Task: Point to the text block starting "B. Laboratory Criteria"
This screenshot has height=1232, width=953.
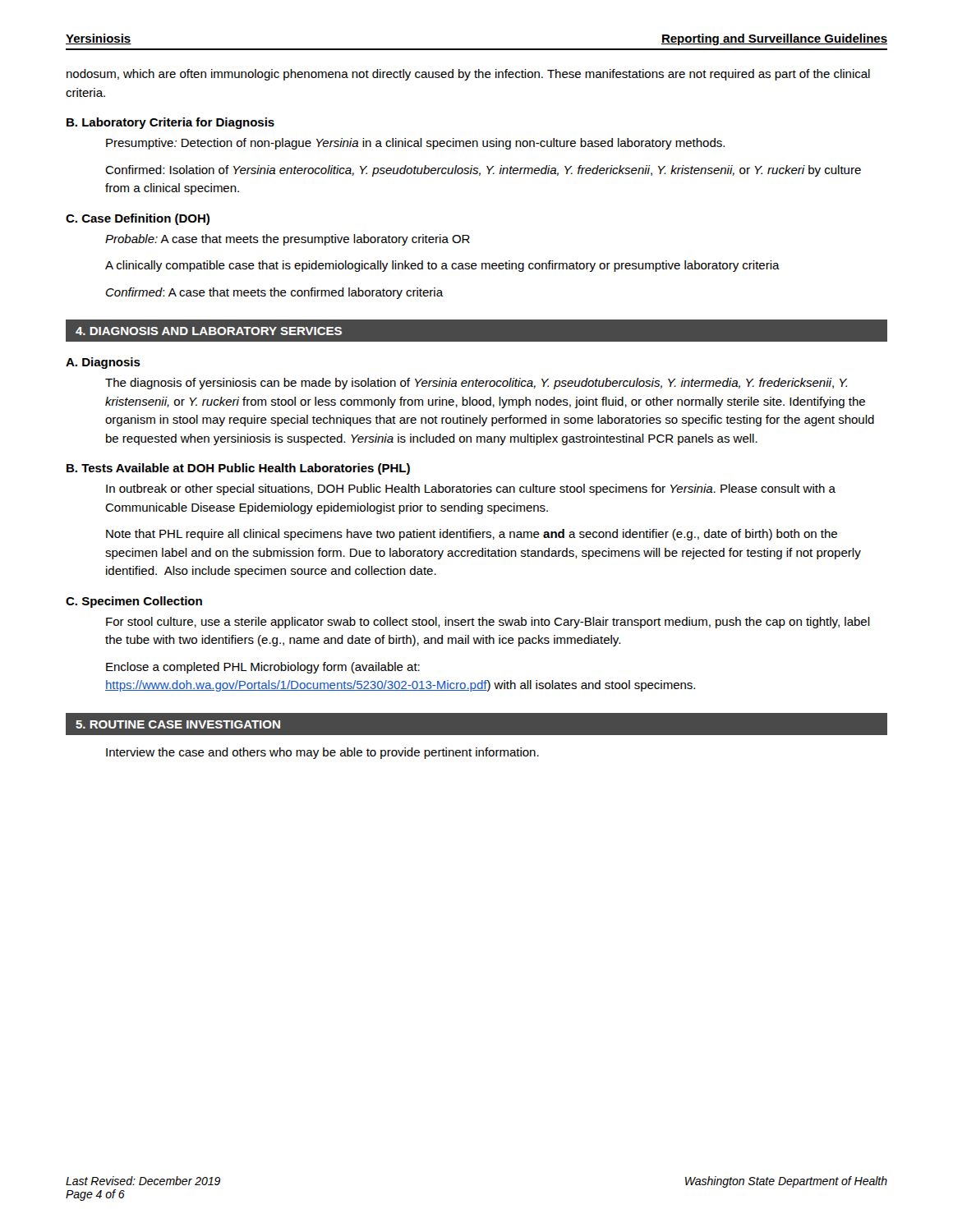Action: [x=170, y=122]
